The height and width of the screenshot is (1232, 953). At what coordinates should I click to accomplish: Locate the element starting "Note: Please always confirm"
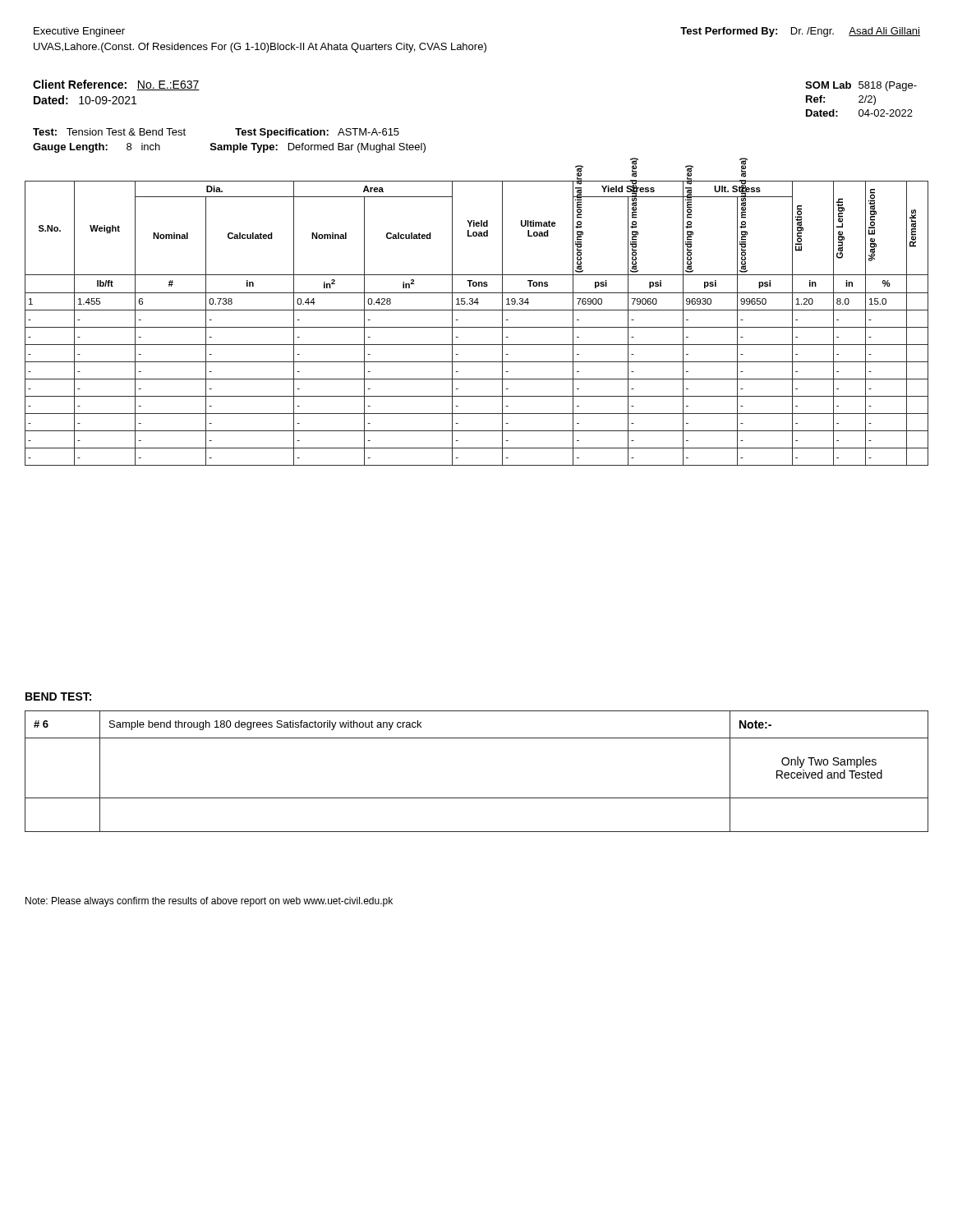(209, 901)
